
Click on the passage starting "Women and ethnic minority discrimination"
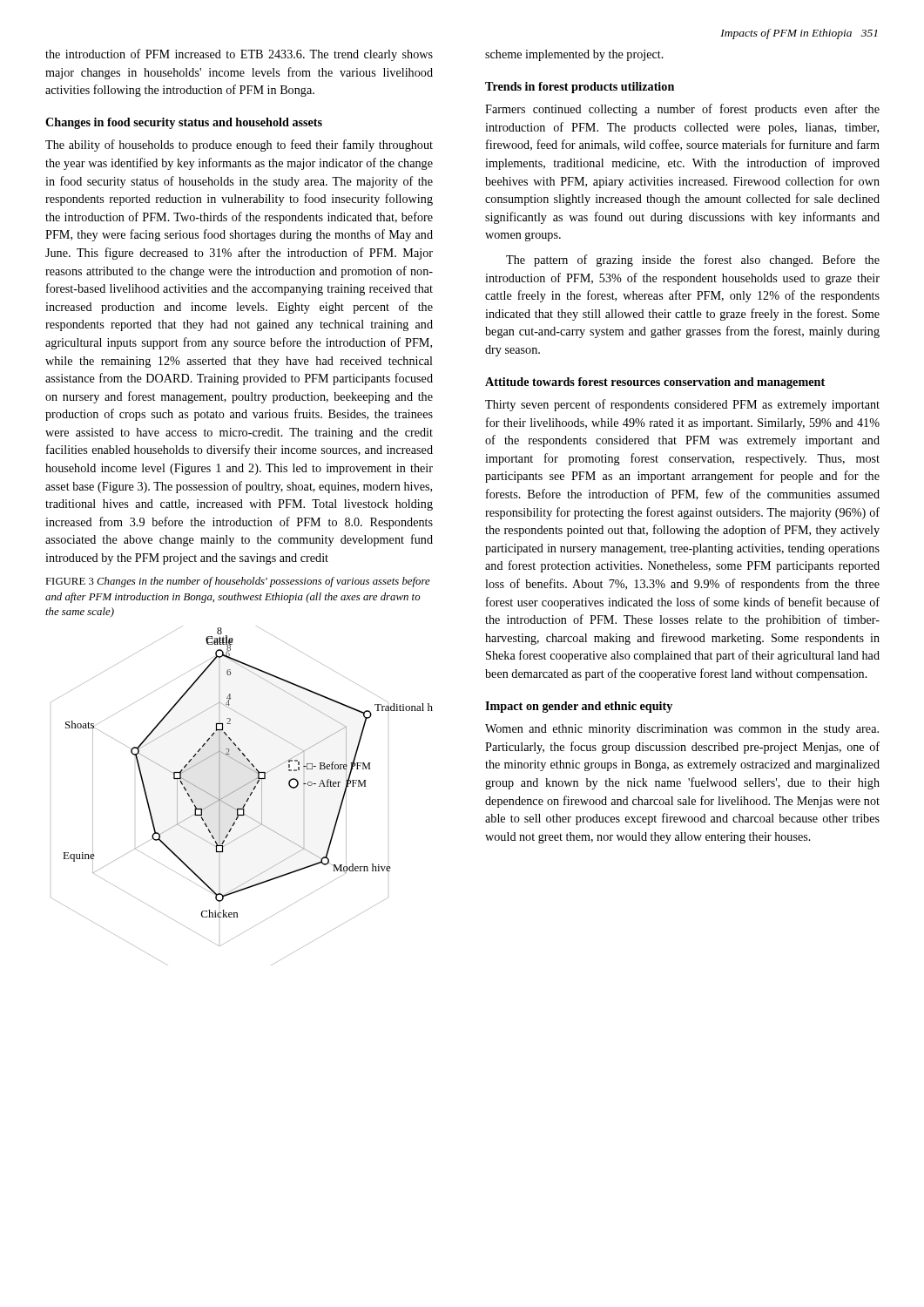point(682,783)
